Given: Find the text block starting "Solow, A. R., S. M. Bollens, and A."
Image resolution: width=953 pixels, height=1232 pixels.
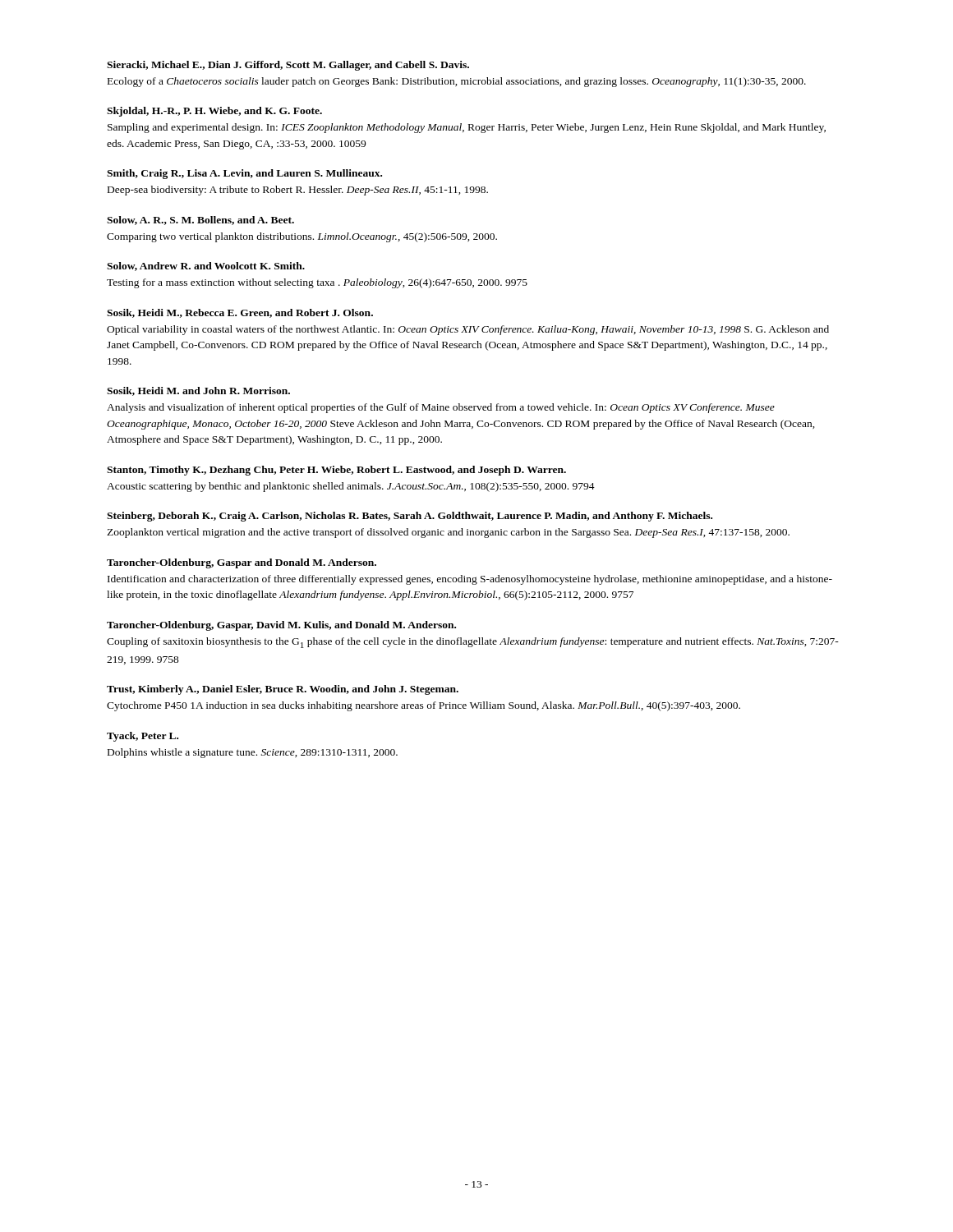Looking at the screenshot, I should pyautogui.click(x=476, y=228).
